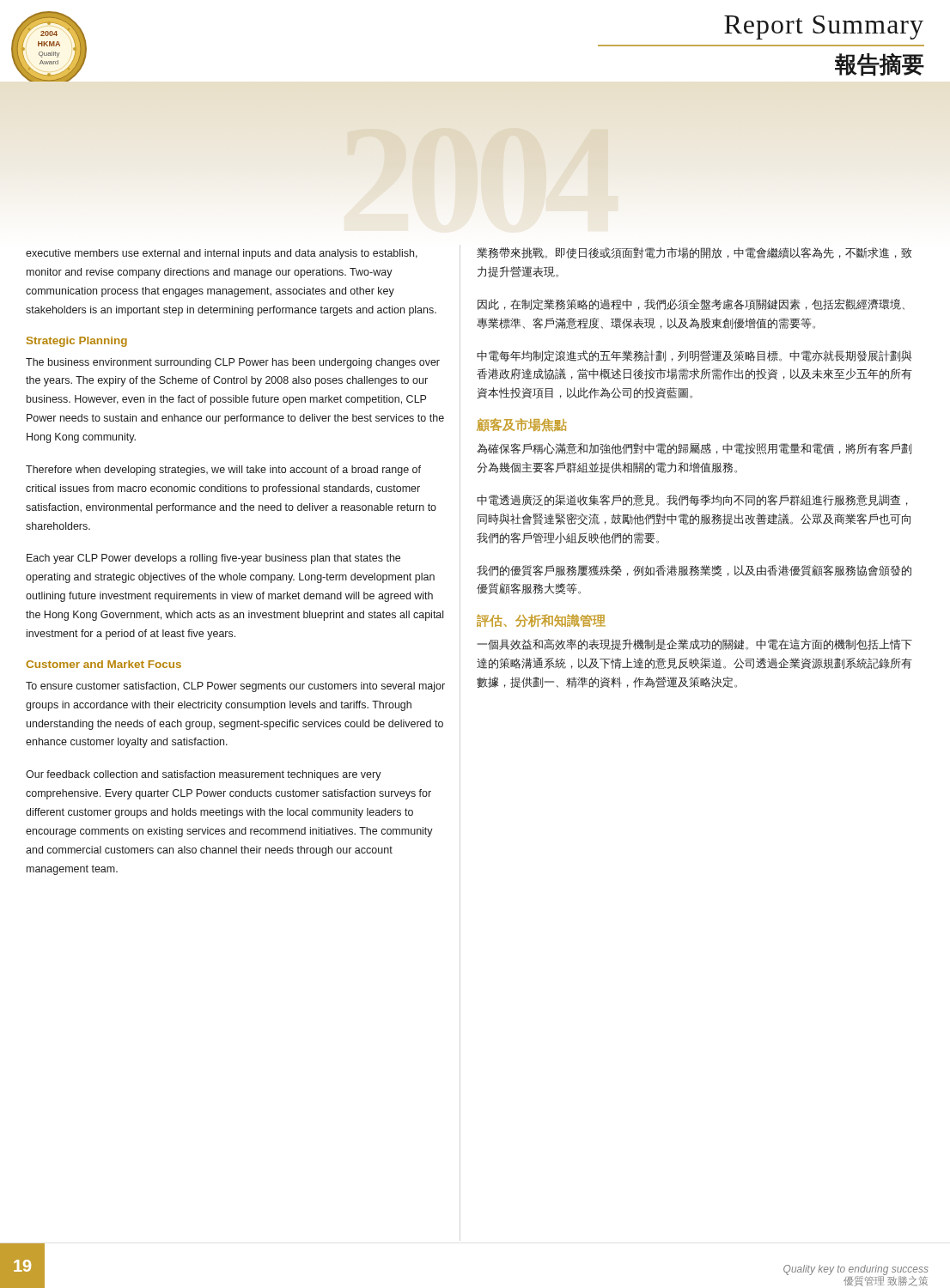Find the text block that says "To ensure customer satisfaction, CLP"

point(235,714)
